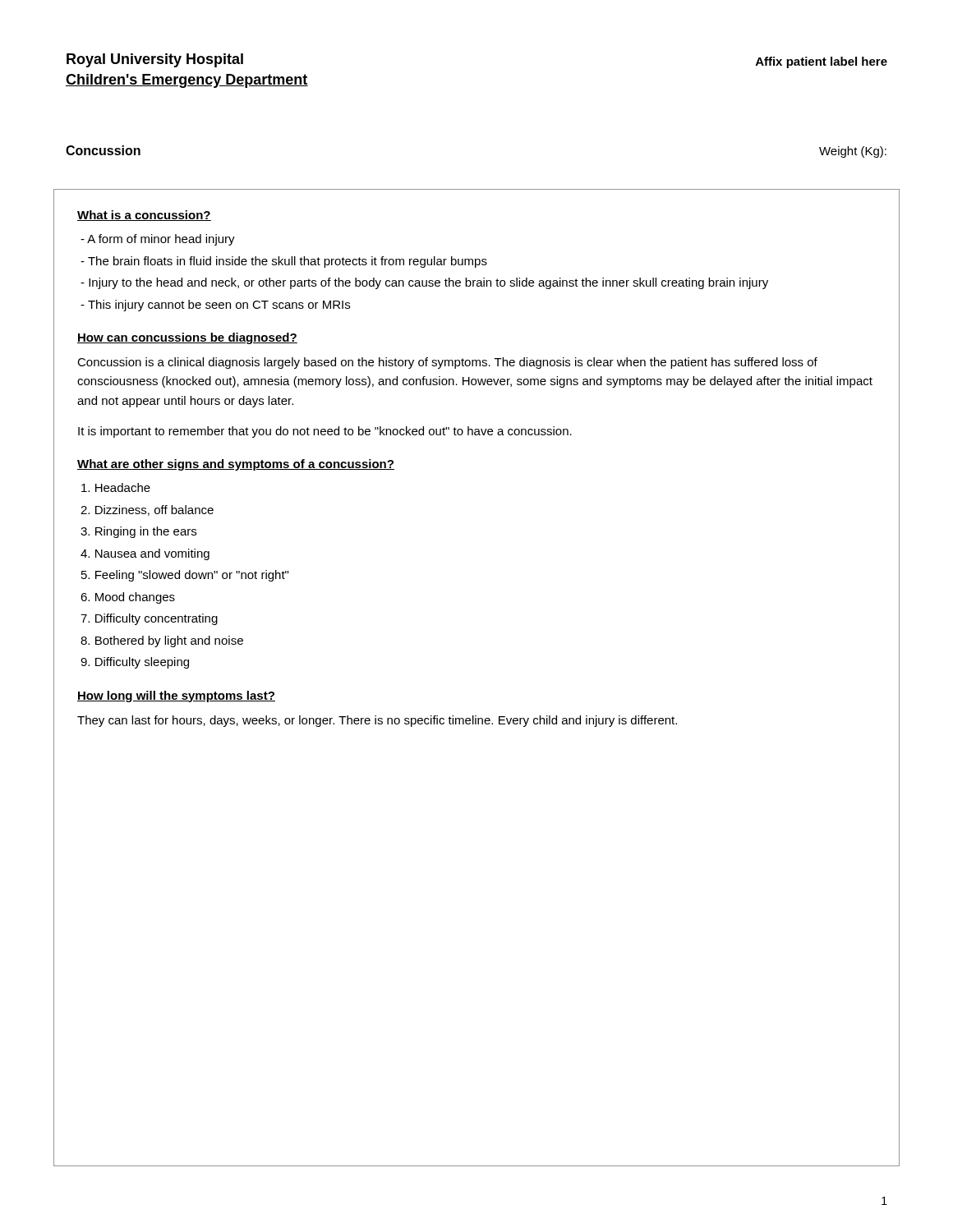Click on the section header with the text "How can concussions be diagnosed?"

pos(187,337)
